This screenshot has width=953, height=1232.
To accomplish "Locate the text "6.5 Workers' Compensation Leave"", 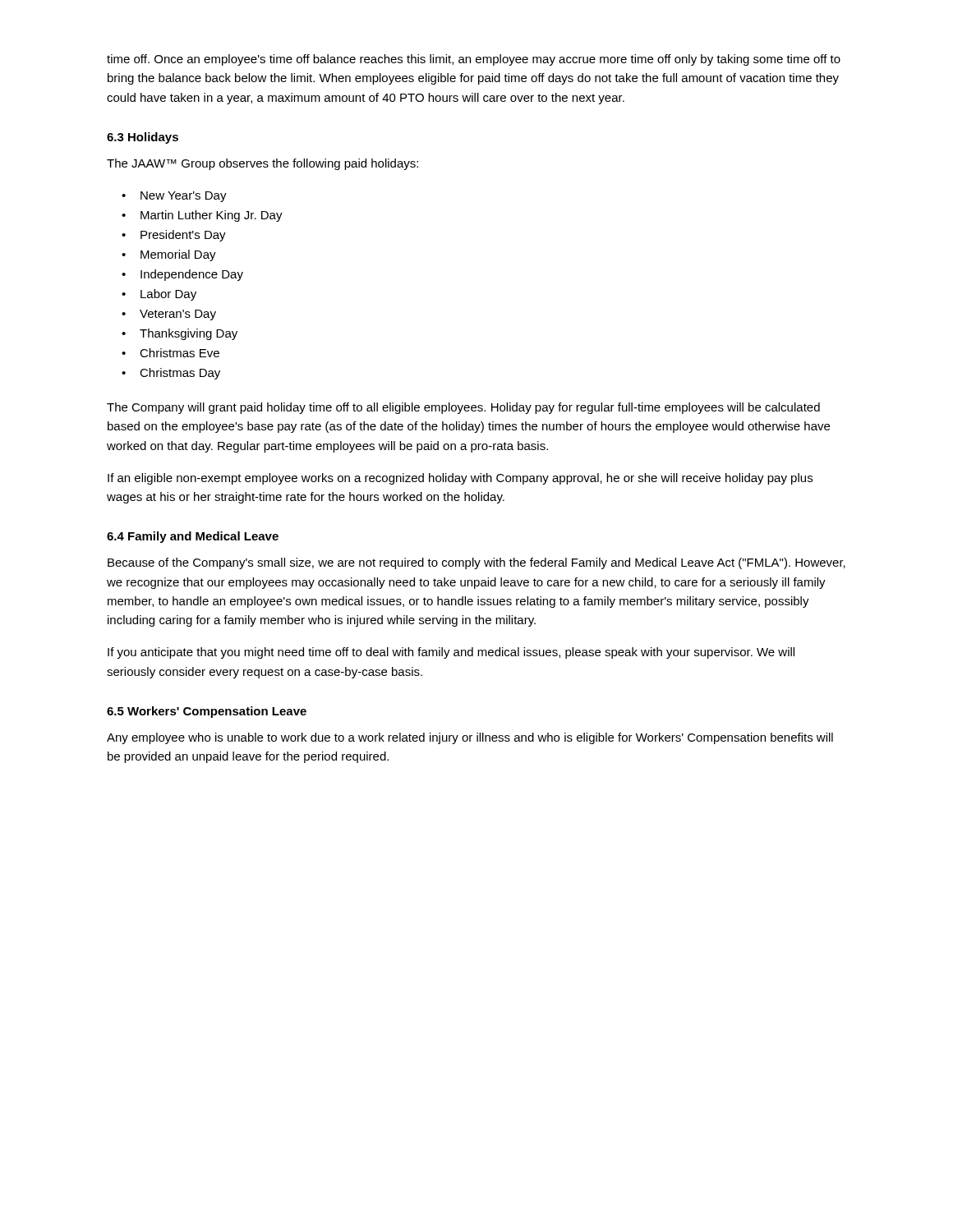I will coord(207,711).
